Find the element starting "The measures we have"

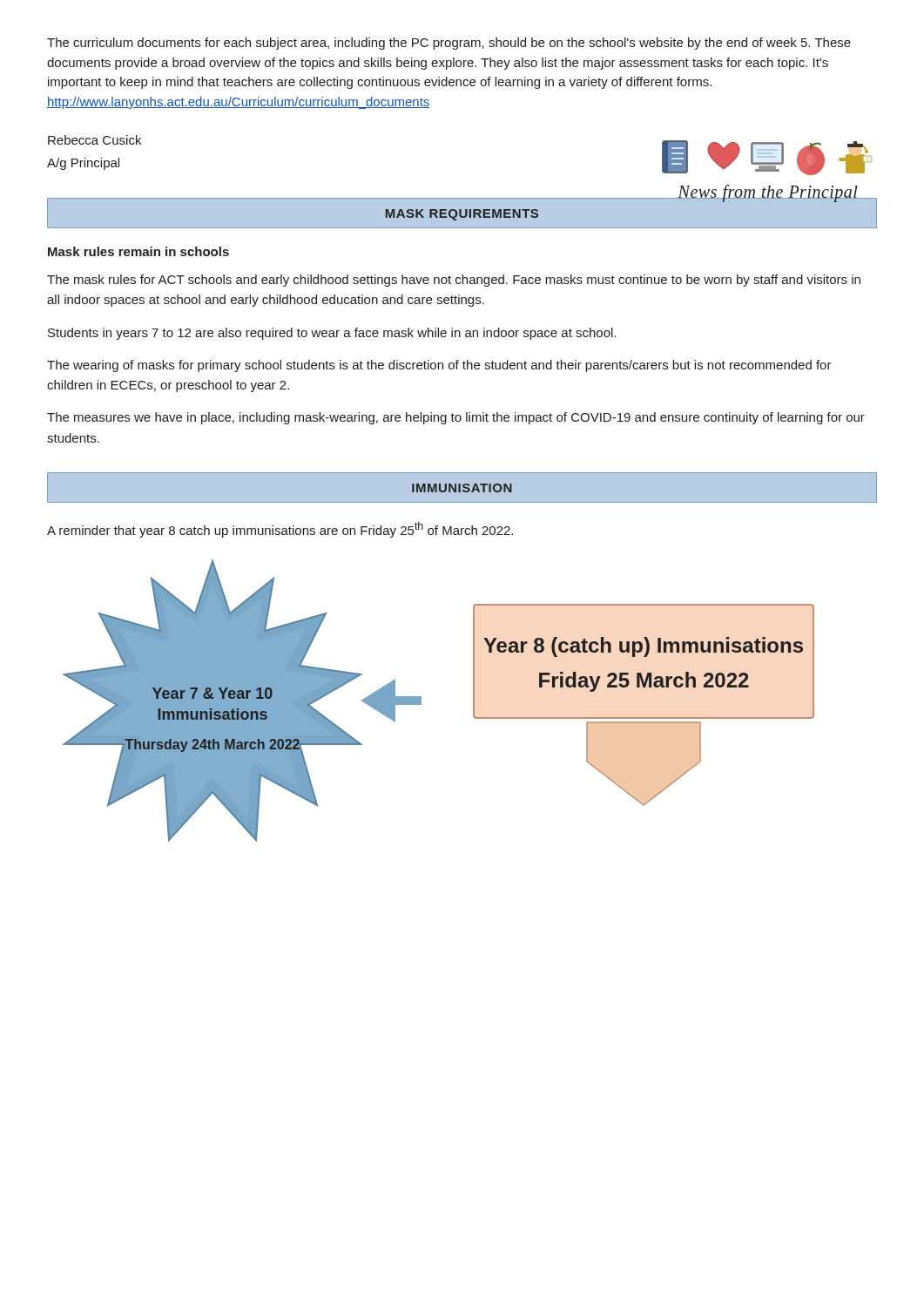click(456, 427)
